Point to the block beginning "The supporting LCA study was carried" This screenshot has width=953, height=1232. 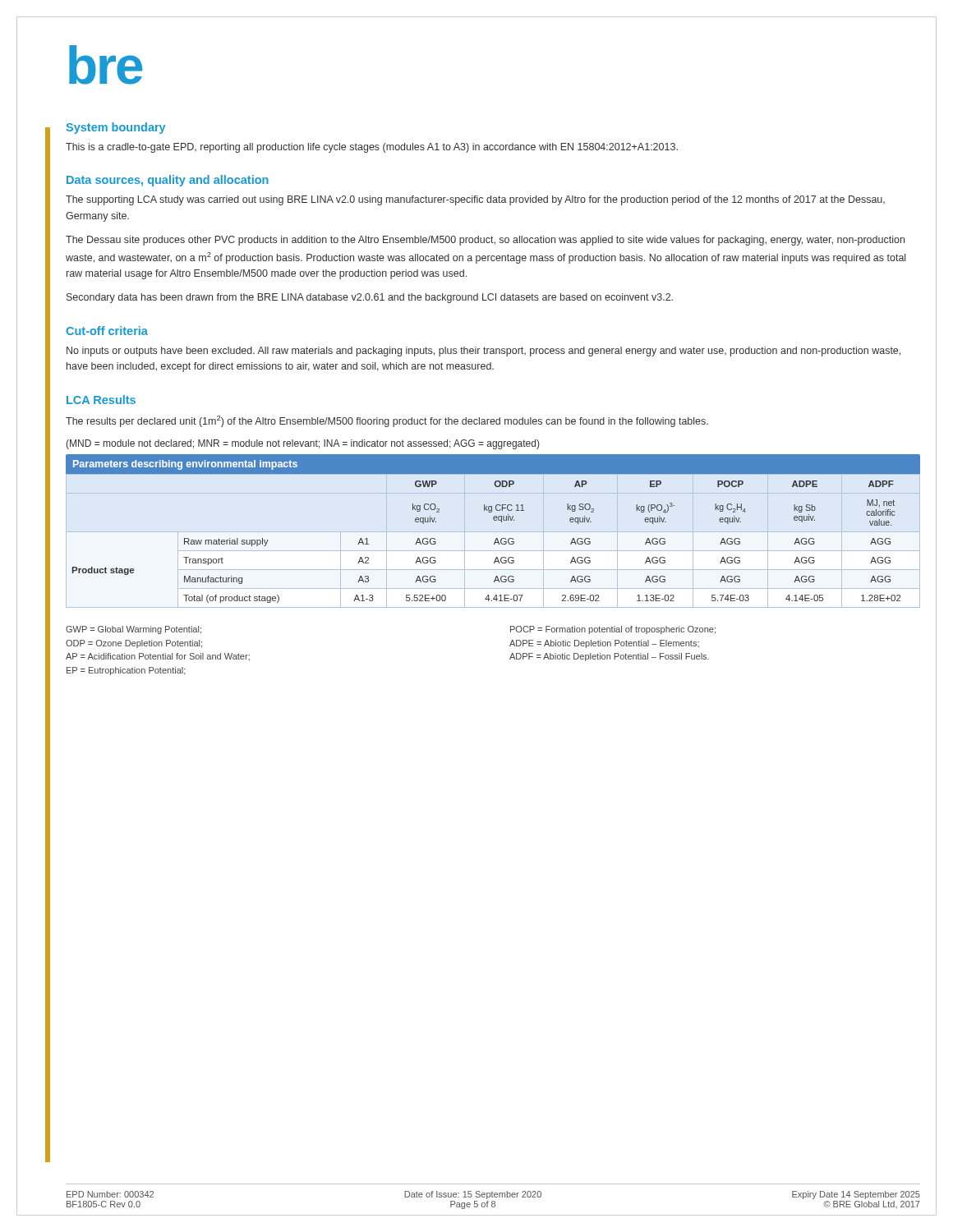(x=476, y=208)
